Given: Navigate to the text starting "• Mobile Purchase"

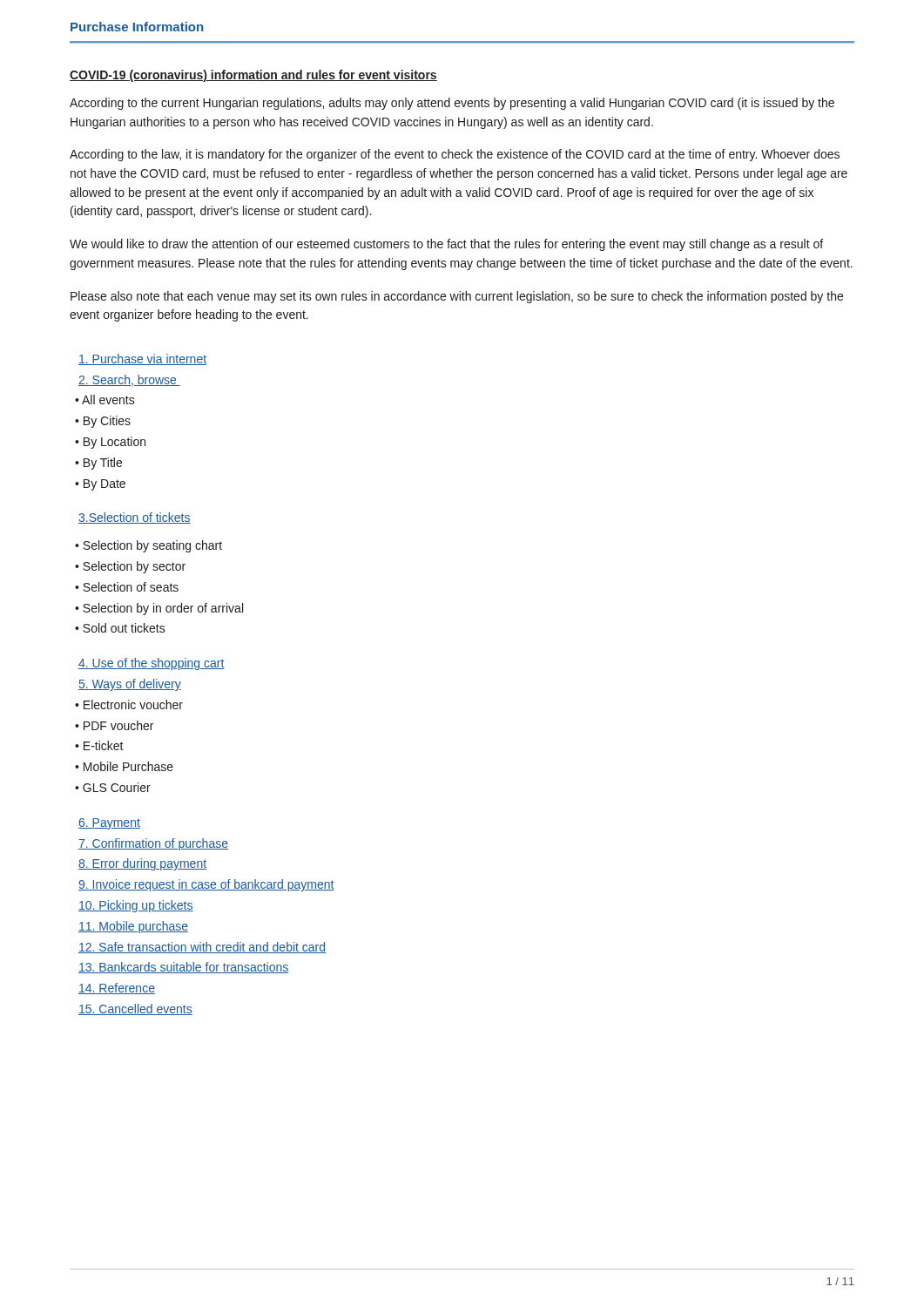Looking at the screenshot, I should 124,767.
